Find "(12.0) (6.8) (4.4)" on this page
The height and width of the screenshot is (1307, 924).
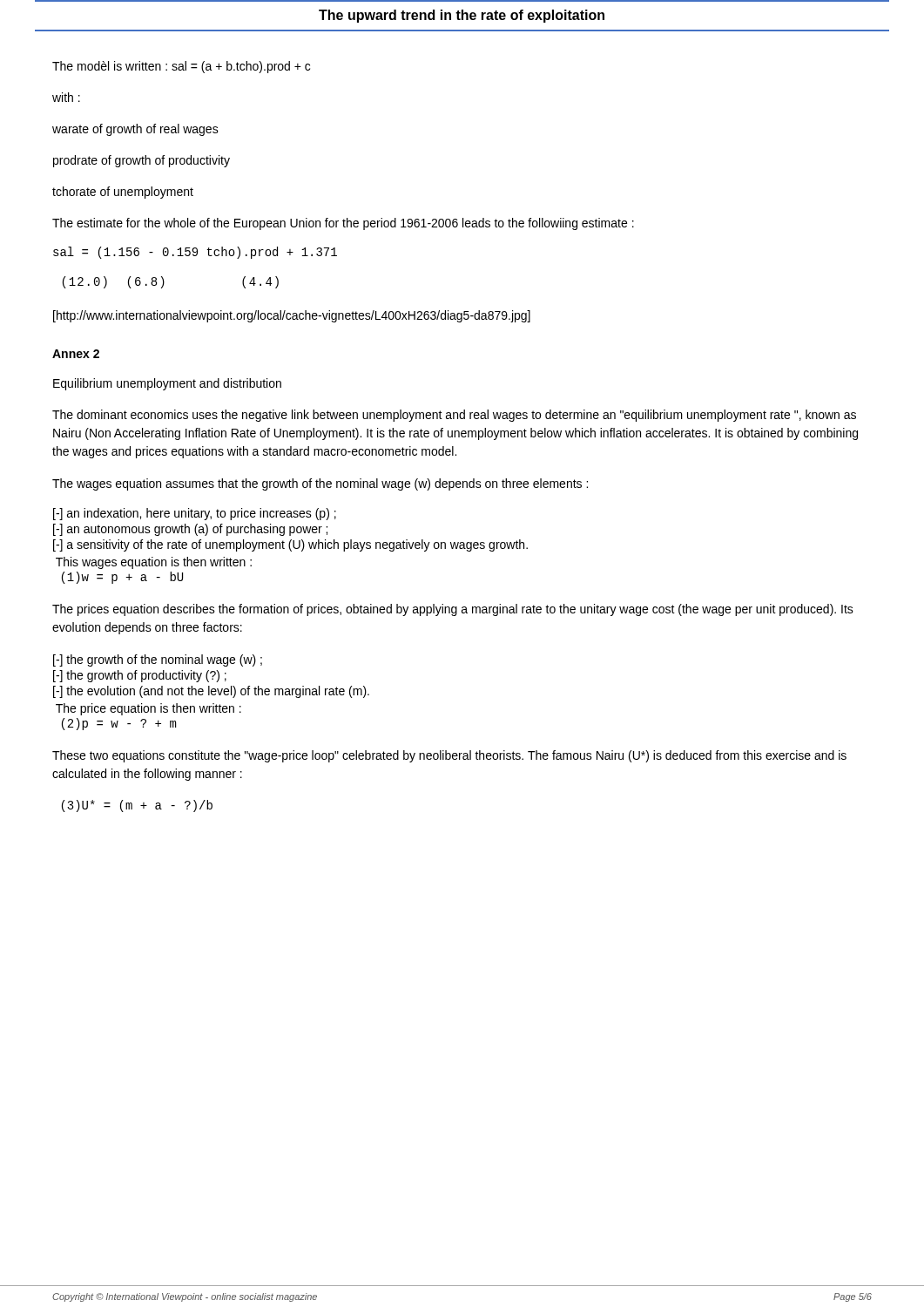[167, 282]
